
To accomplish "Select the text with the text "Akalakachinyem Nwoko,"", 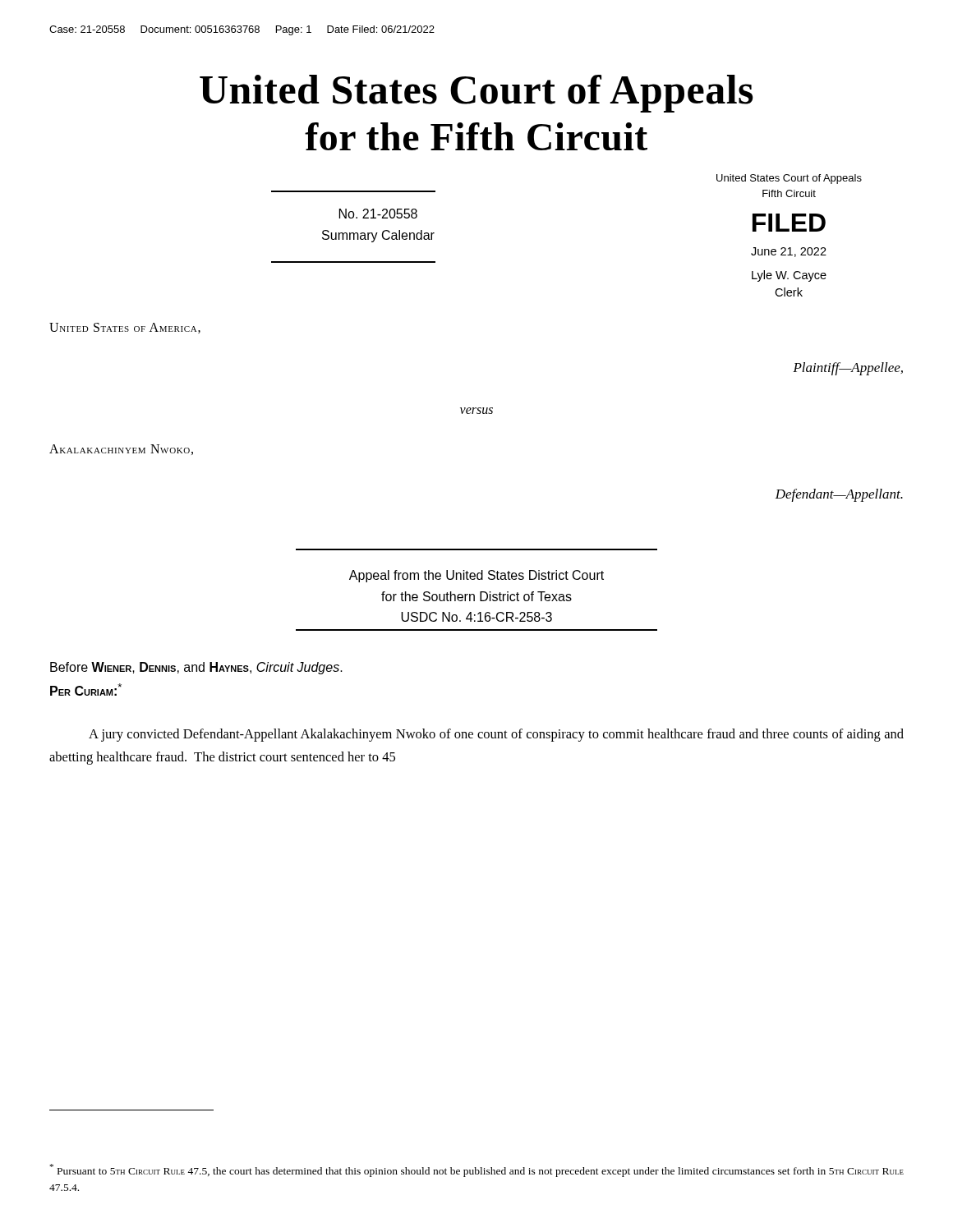I will click(x=122, y=449).
